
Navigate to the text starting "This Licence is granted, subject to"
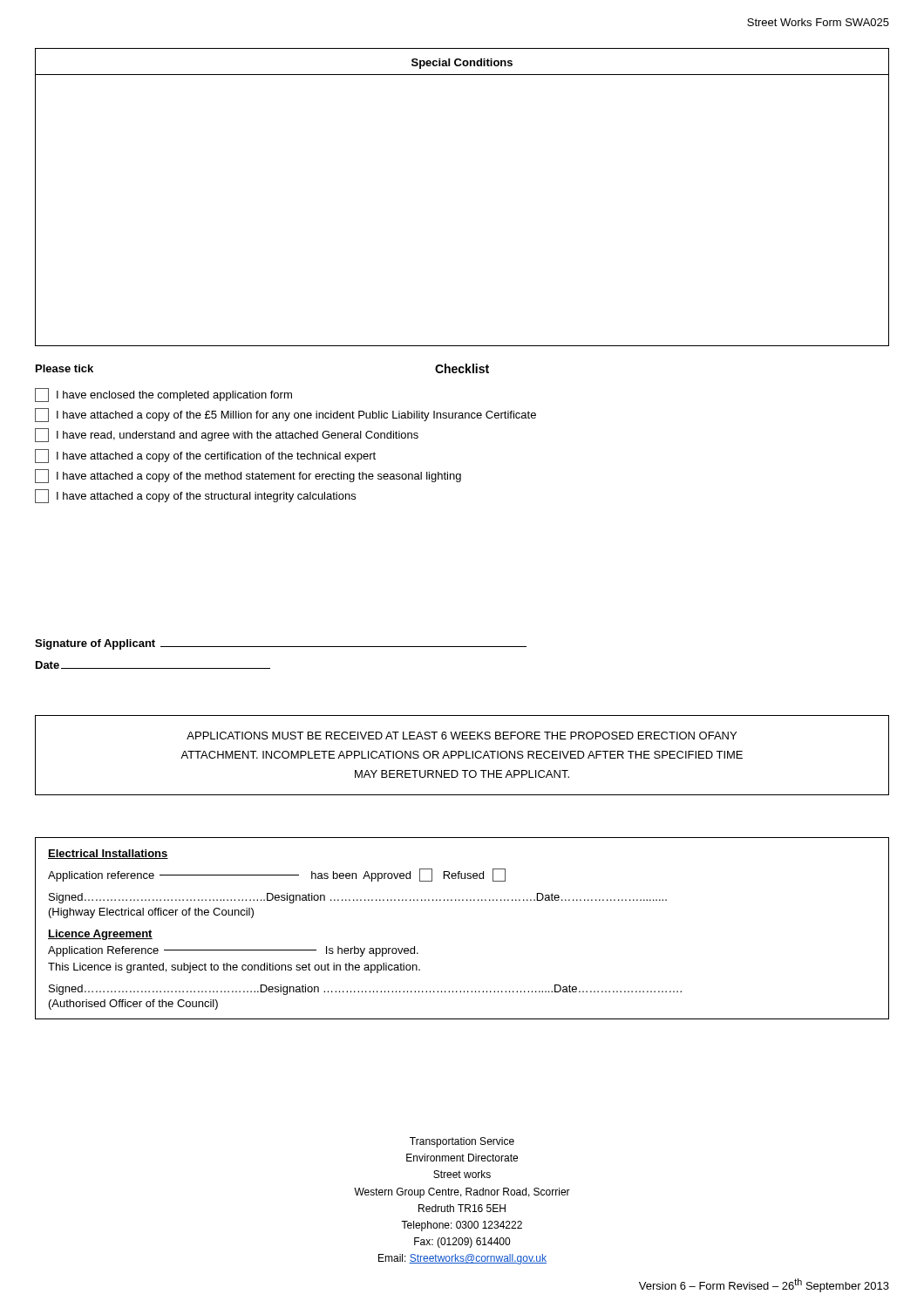[x=234, y=967]
